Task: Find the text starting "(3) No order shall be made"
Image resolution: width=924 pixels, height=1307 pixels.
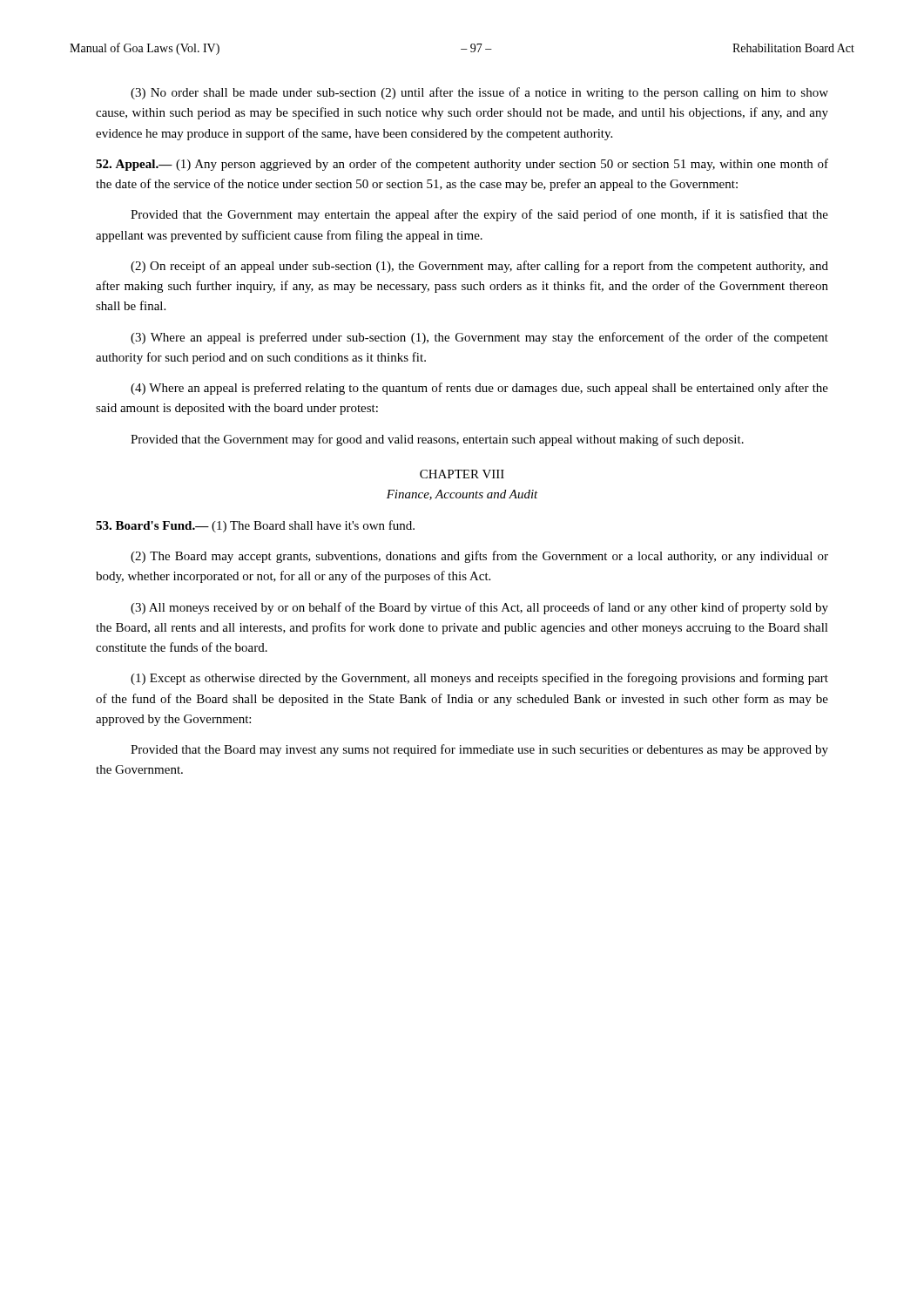Action: click(x=462, y=113)
